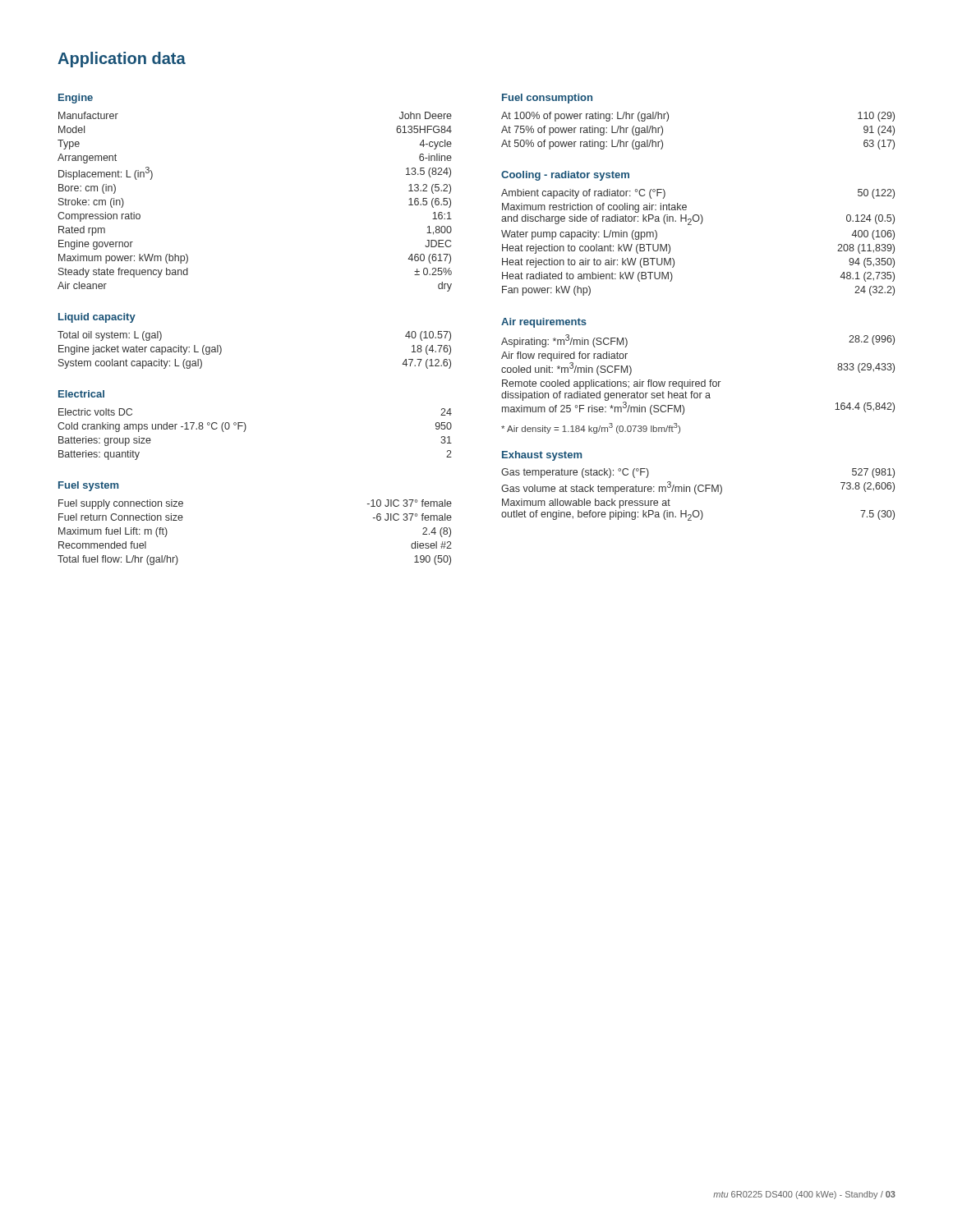Select the element starting "Cooling - radiator"

566,175
